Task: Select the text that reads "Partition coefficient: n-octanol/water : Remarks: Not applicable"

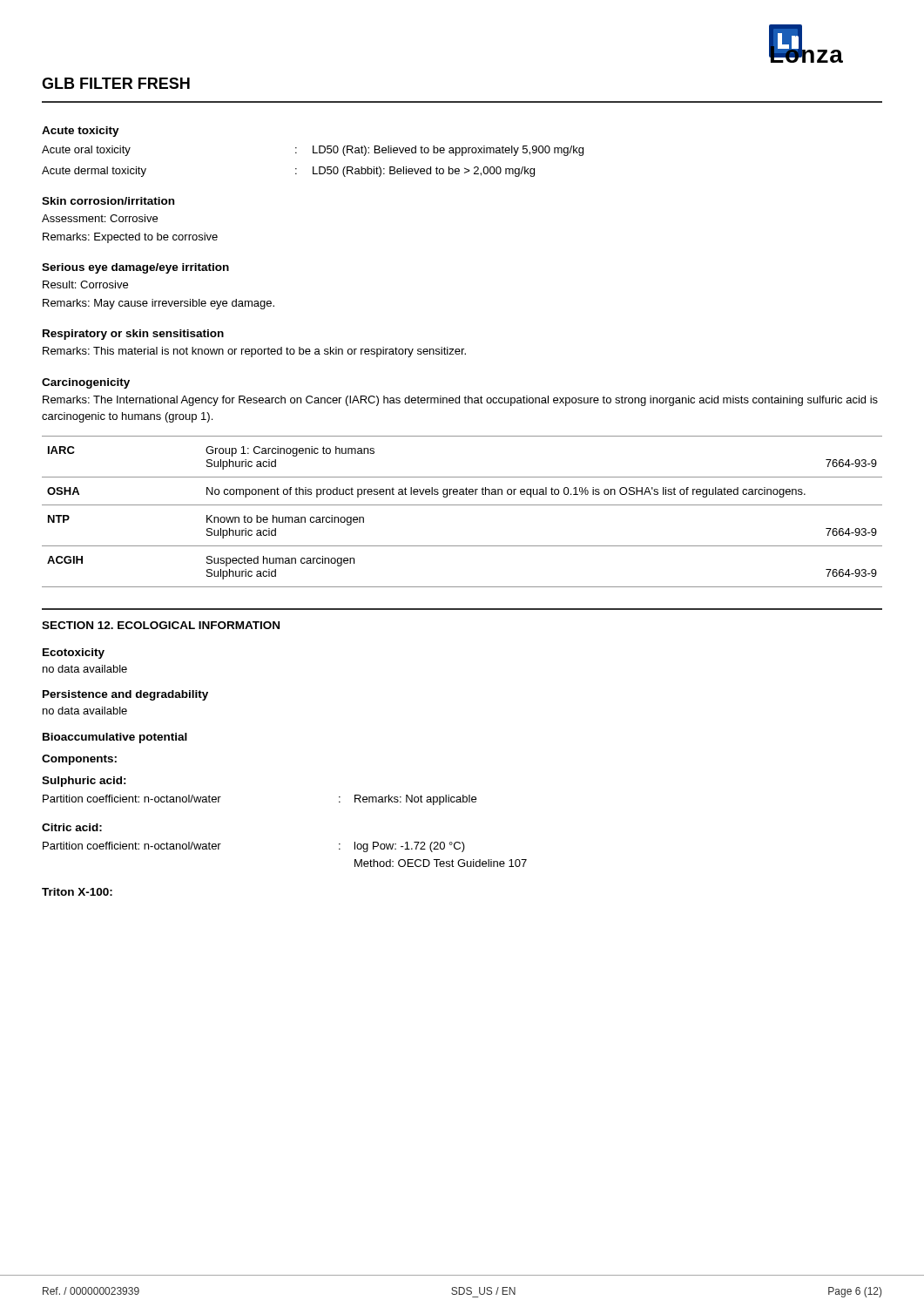Action: (462, 798)
